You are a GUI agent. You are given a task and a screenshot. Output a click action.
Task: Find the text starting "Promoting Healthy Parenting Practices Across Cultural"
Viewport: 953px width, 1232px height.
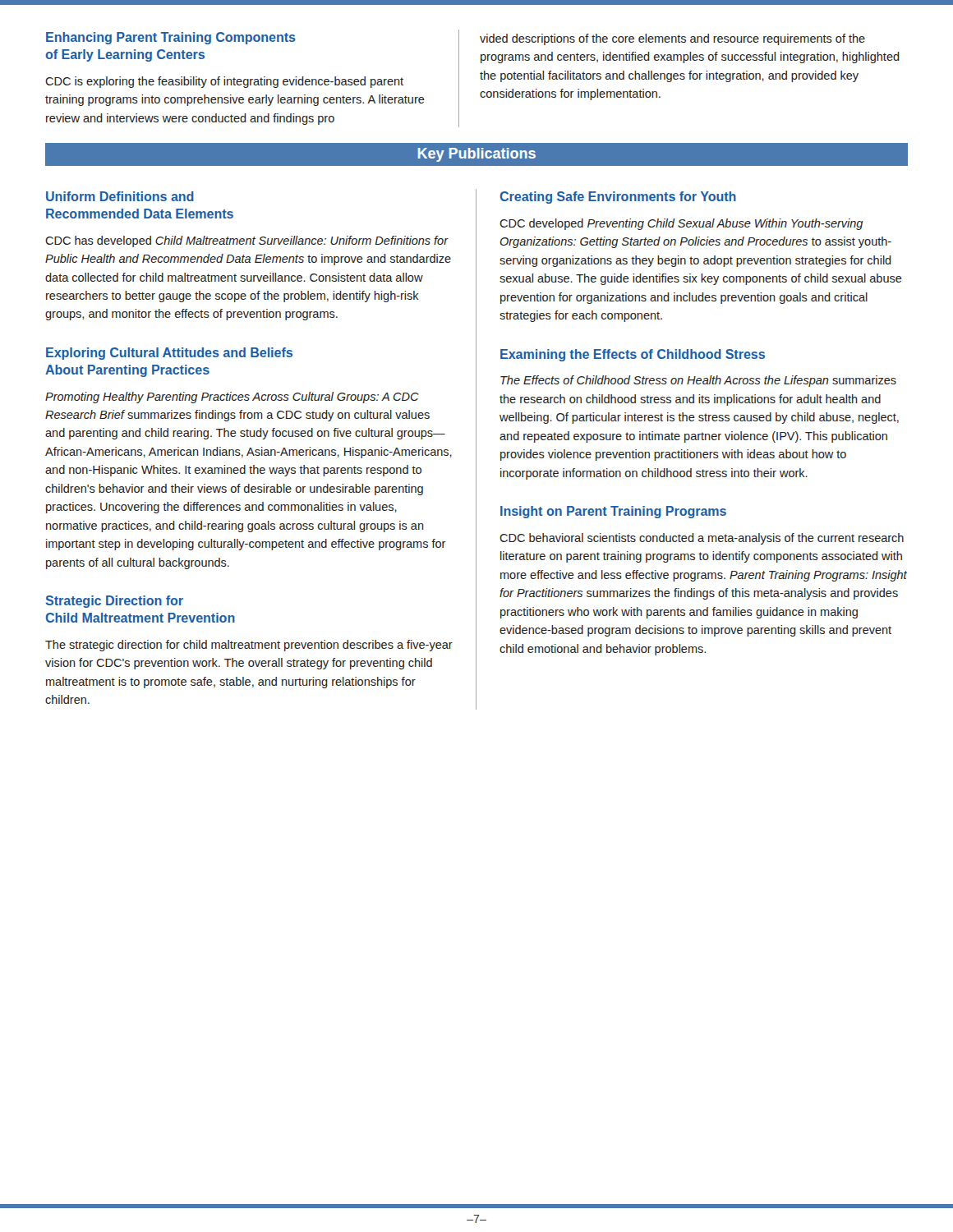[x=249, y=480]
